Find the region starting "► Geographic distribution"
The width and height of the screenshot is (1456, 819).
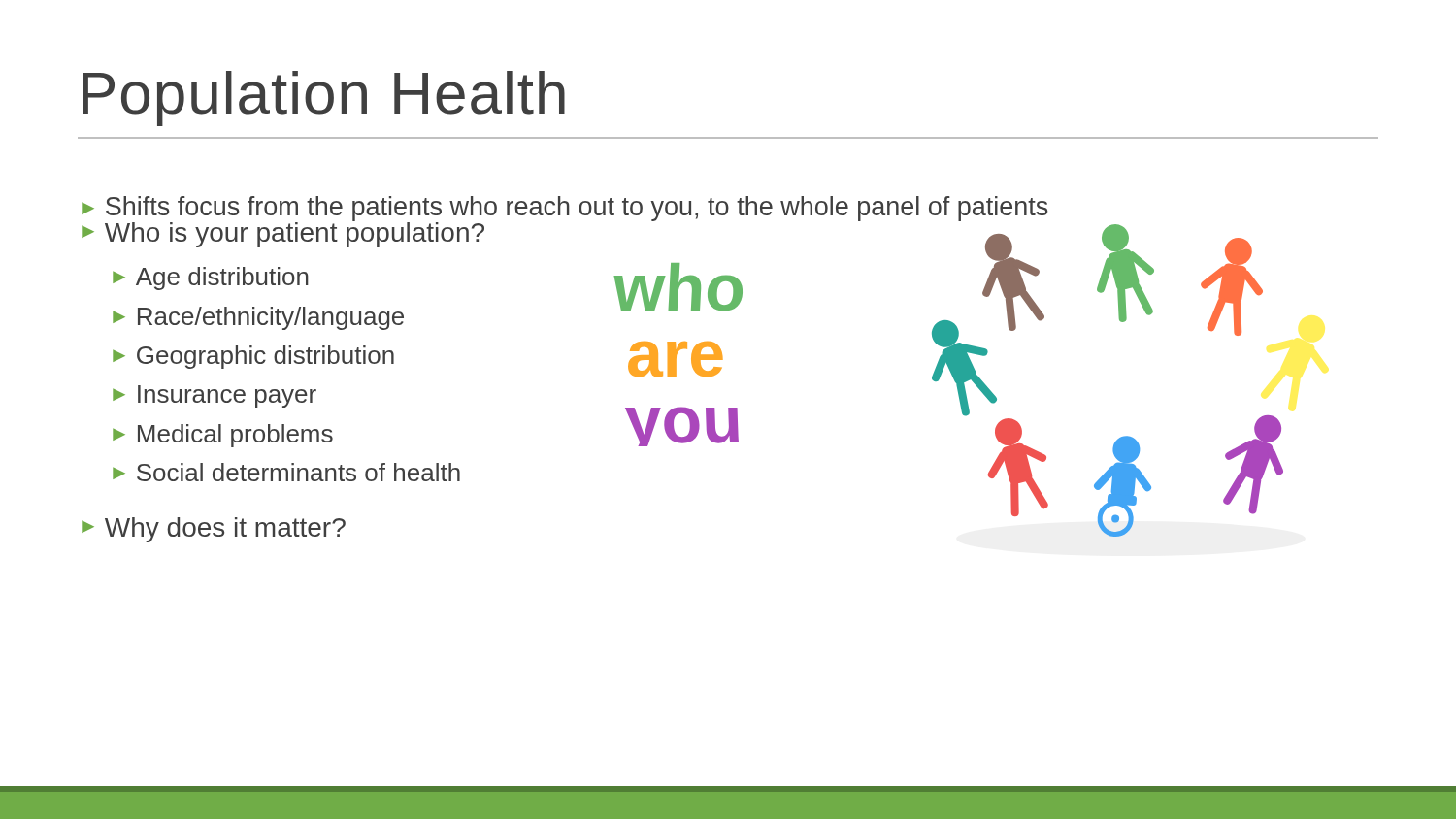tap(252, 355)
